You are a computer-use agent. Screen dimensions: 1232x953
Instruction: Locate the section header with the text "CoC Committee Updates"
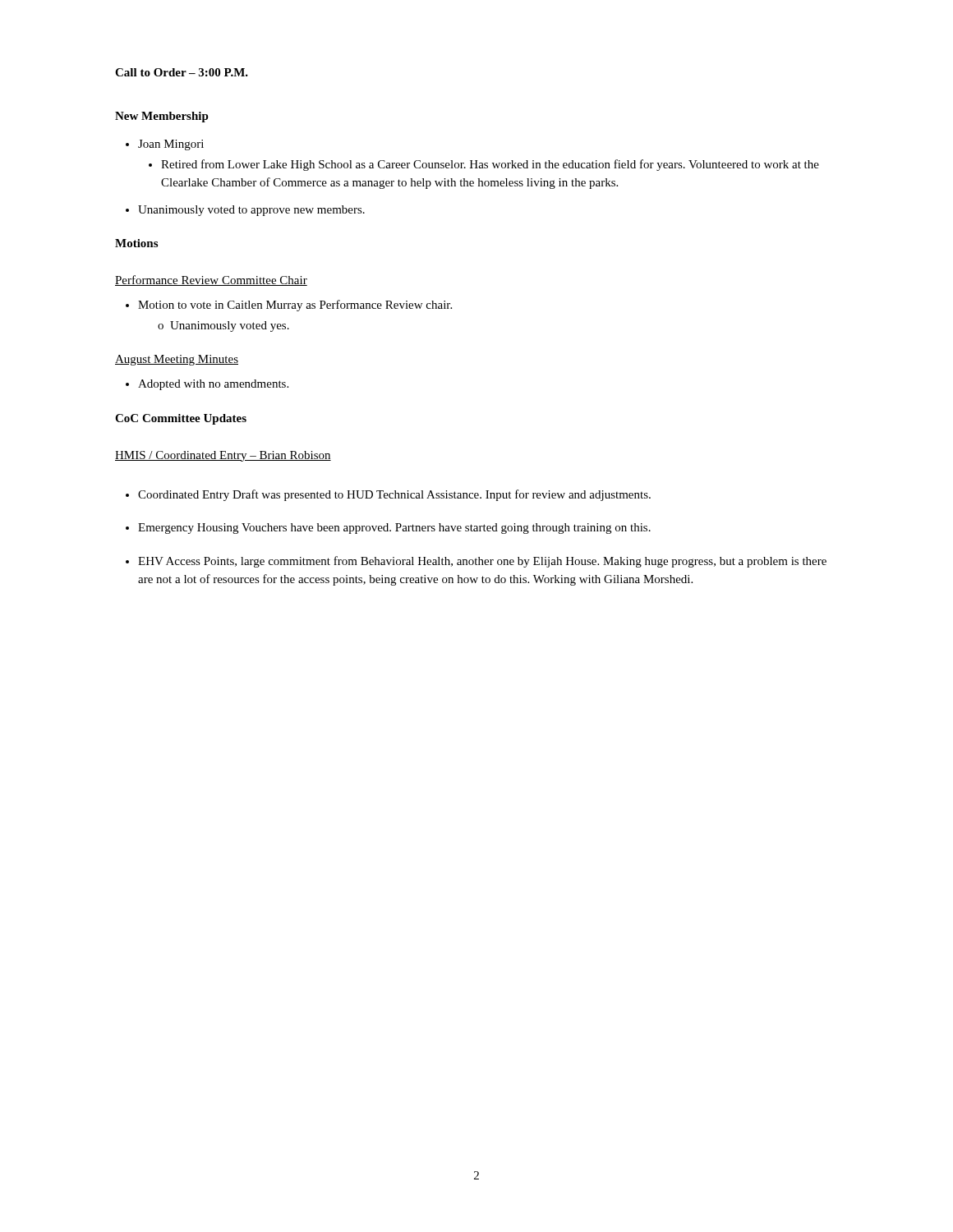point(181,418)
